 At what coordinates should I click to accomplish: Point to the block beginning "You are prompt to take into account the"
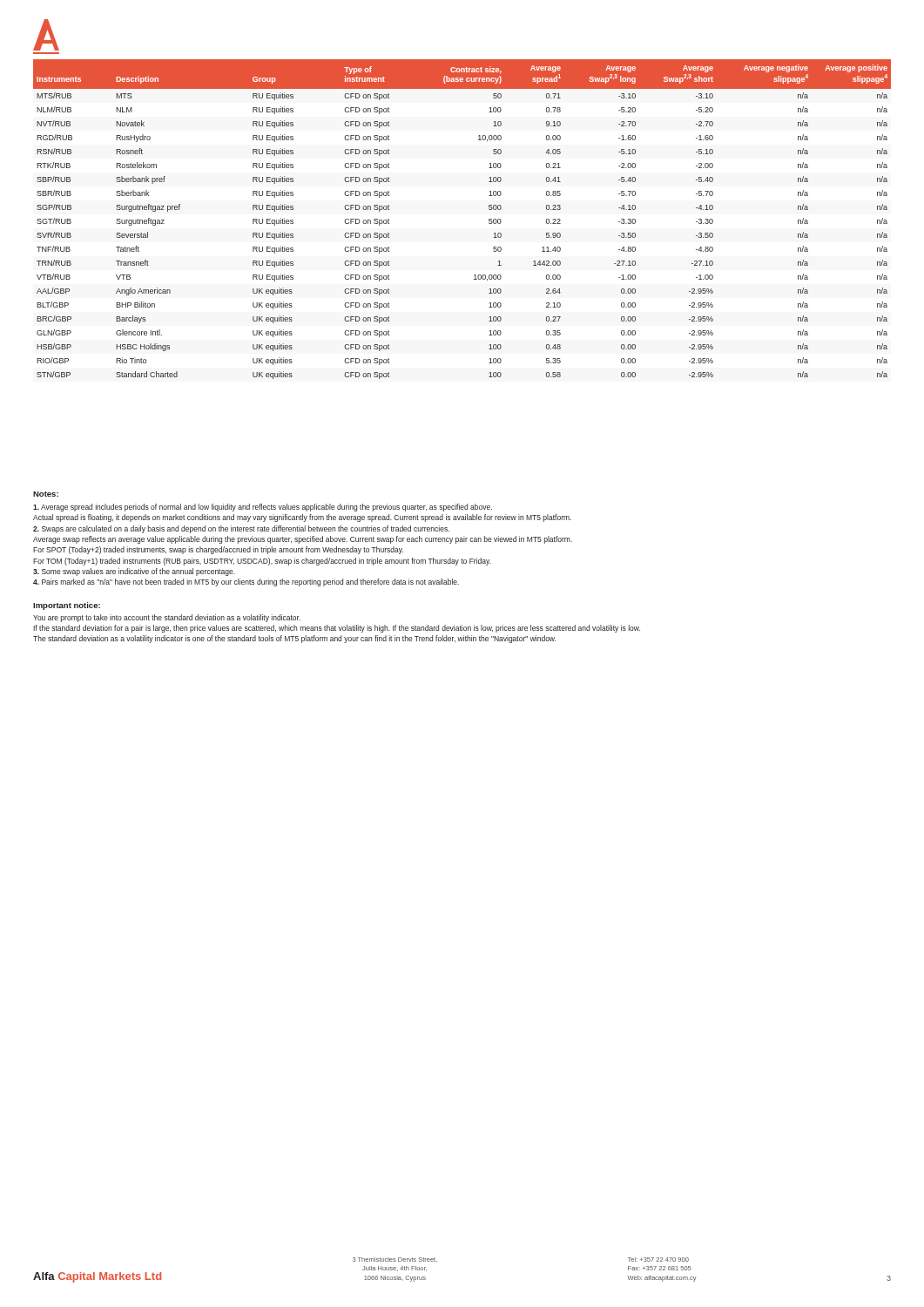[x=337, y=628]
